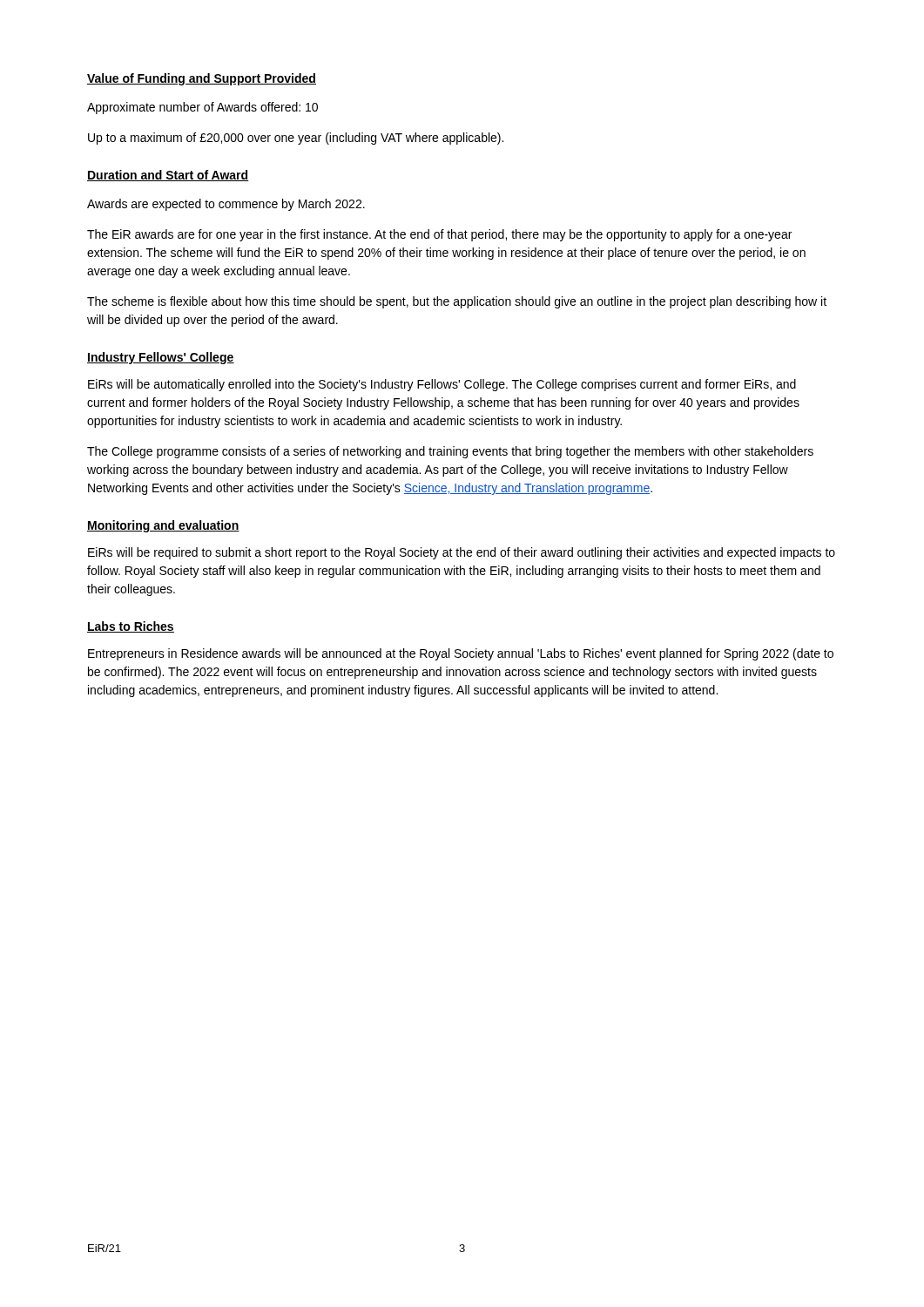924x1307 pixels.
Task: Navigate to the element starting "The EiR awards are for one year"
Action: point(447,253)
